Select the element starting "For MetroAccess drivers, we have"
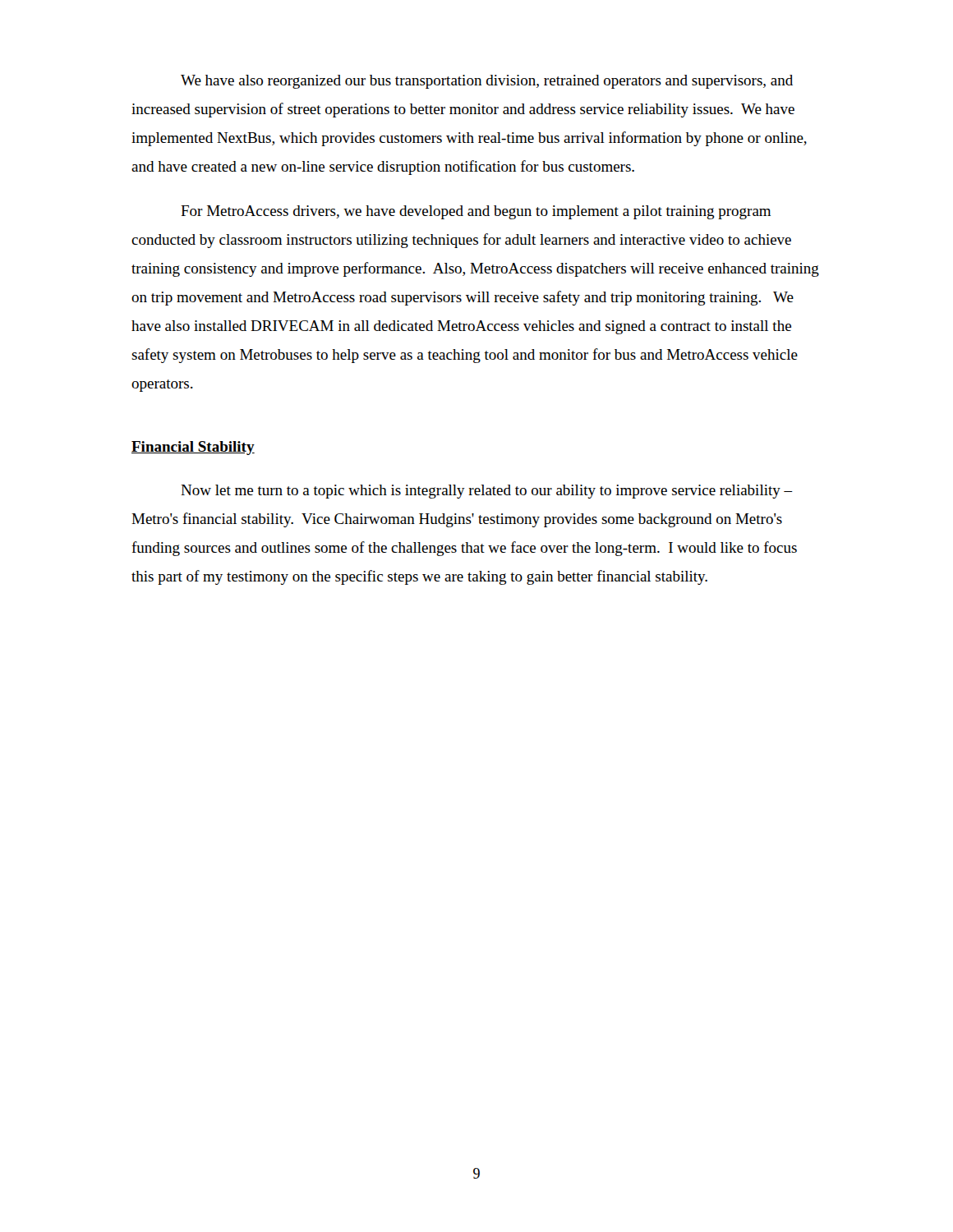Screen dimensions: 1232x953 pyautogui.click(x=475, y=297)
